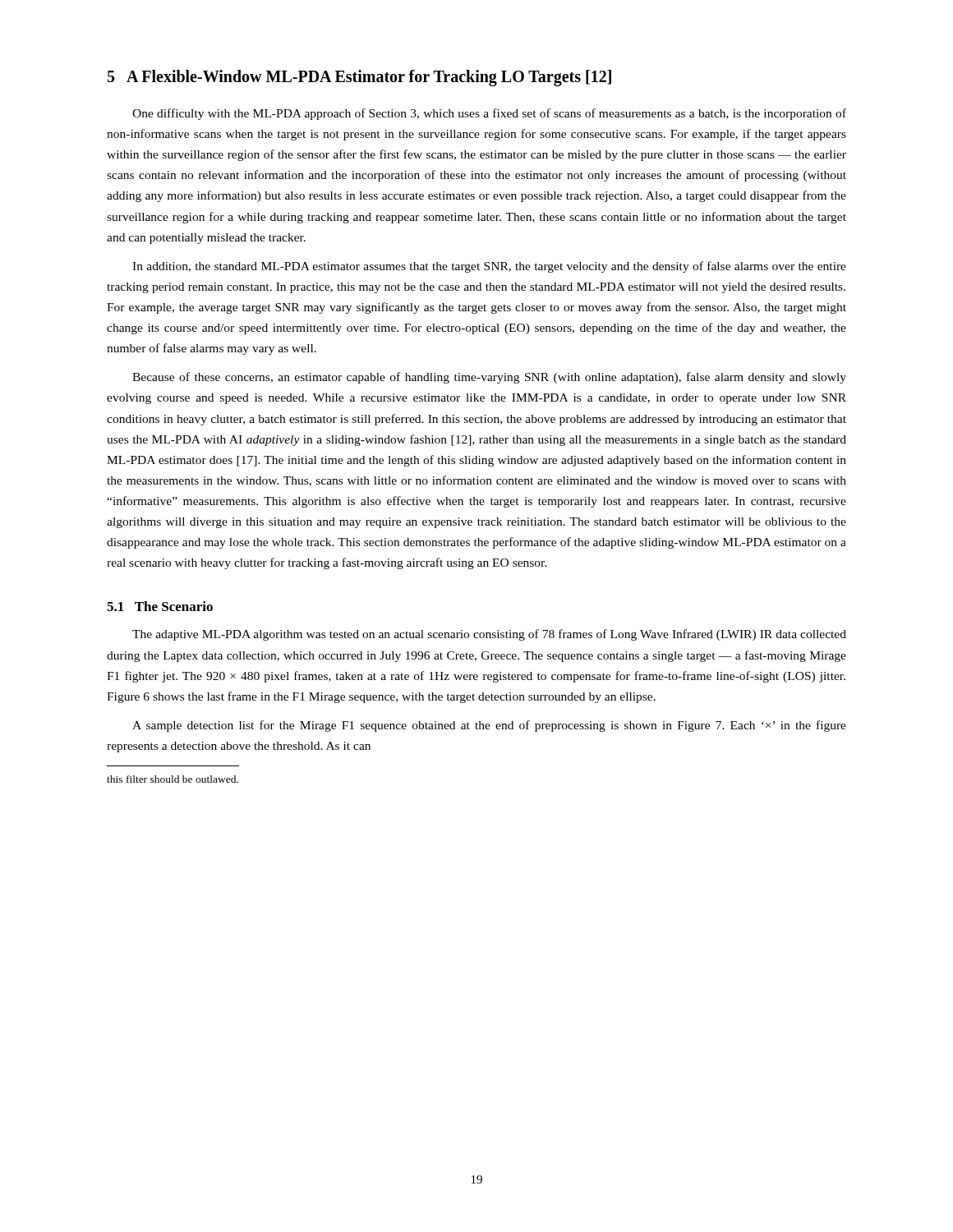Find the block on this page that starts "this filter should be"
The width and height of the screenshot is (953, 1232).
tap(173, 779)
